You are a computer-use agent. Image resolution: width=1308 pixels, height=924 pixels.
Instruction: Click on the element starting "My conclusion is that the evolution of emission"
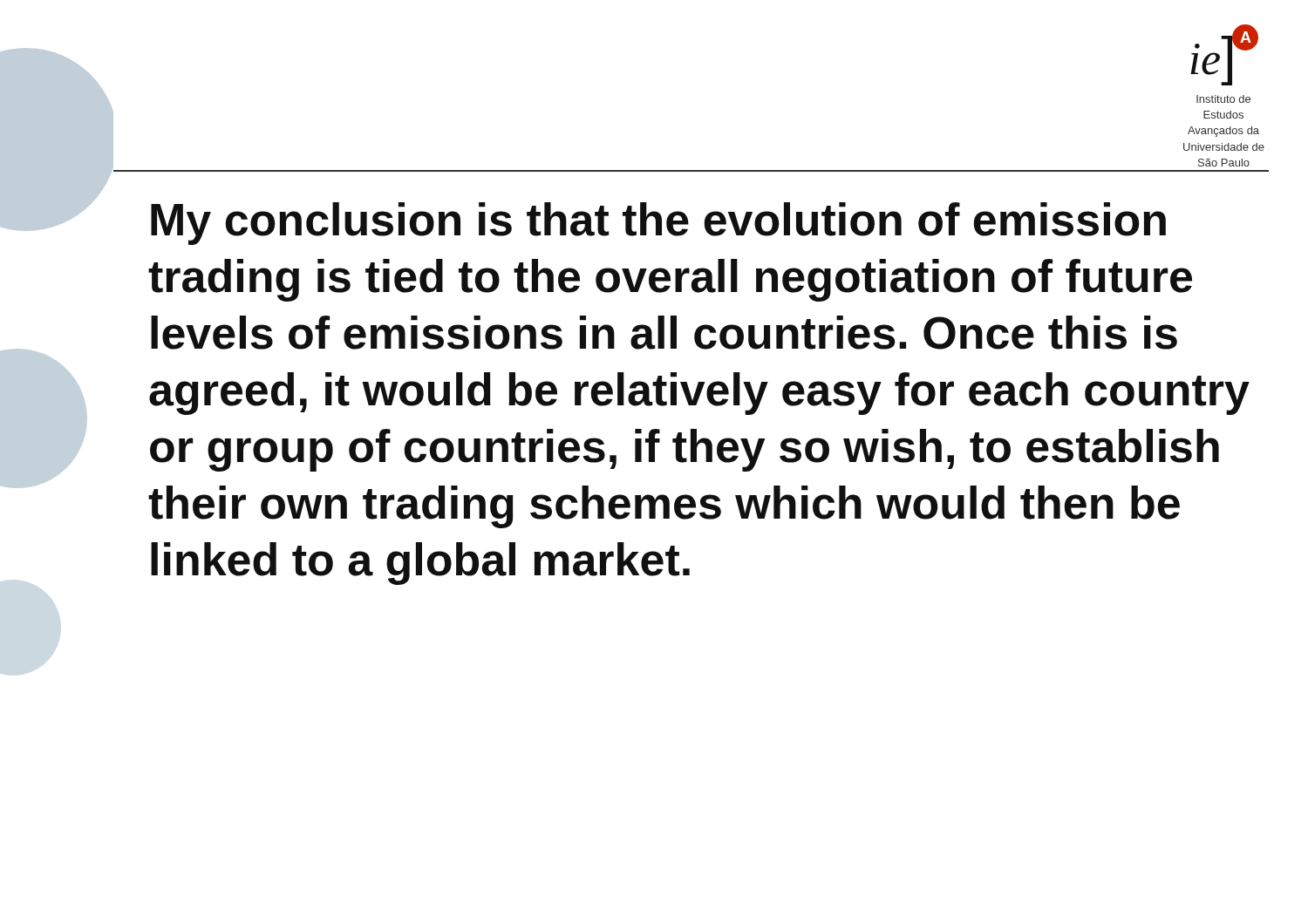[702, 390]
